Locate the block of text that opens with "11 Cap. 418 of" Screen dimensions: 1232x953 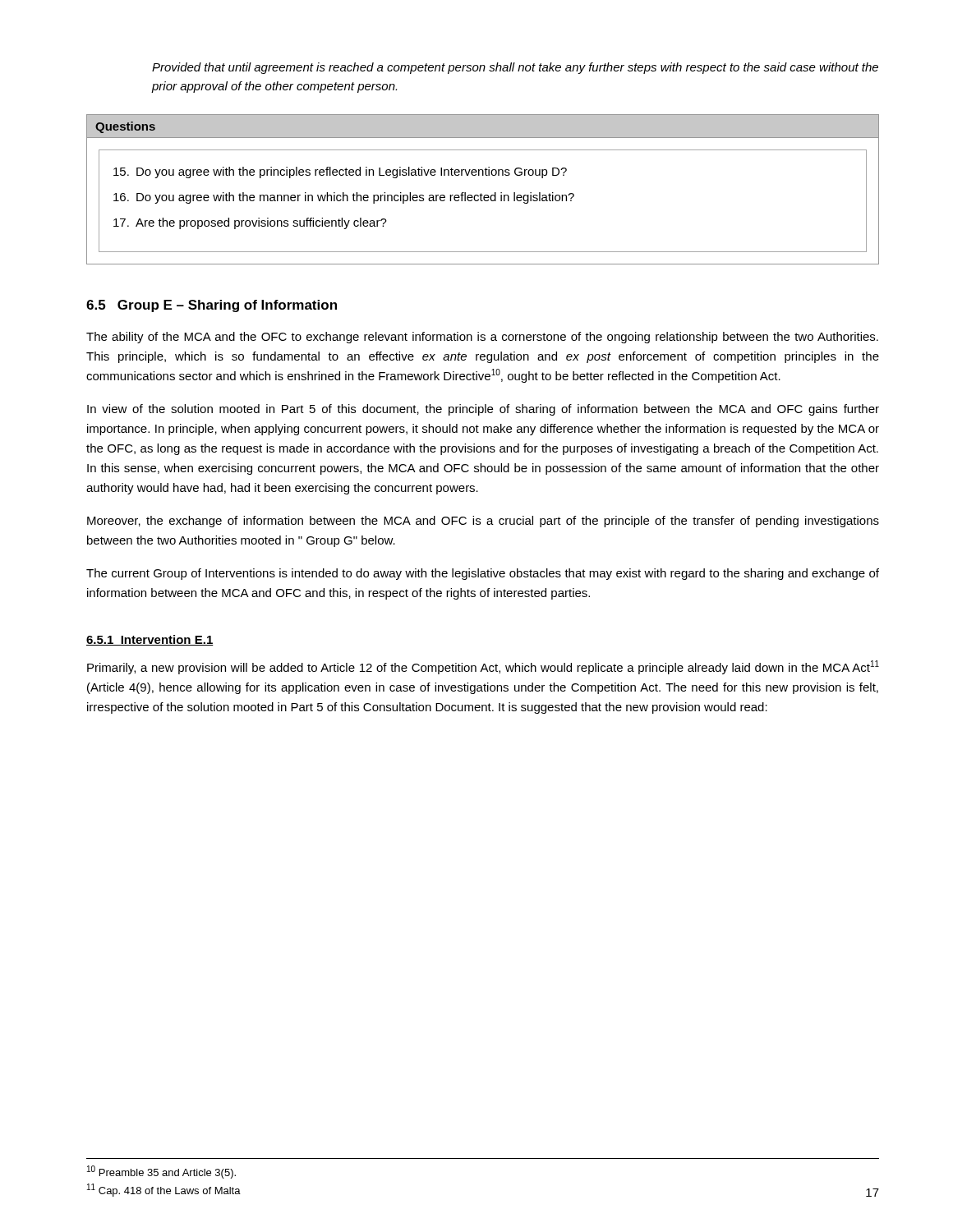tap(163, 1190)
